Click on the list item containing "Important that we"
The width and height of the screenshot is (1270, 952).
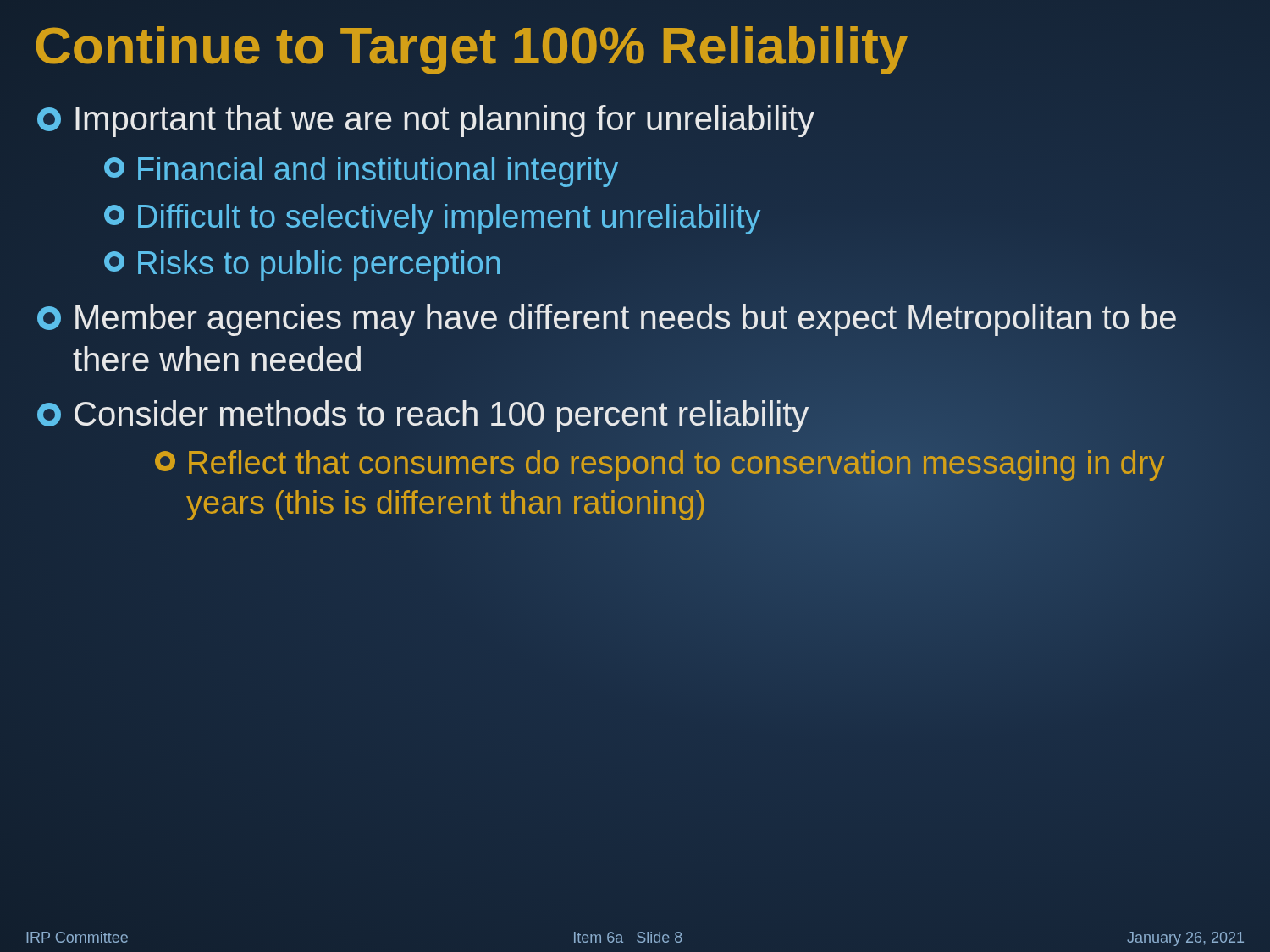click(x=635, y=118)
